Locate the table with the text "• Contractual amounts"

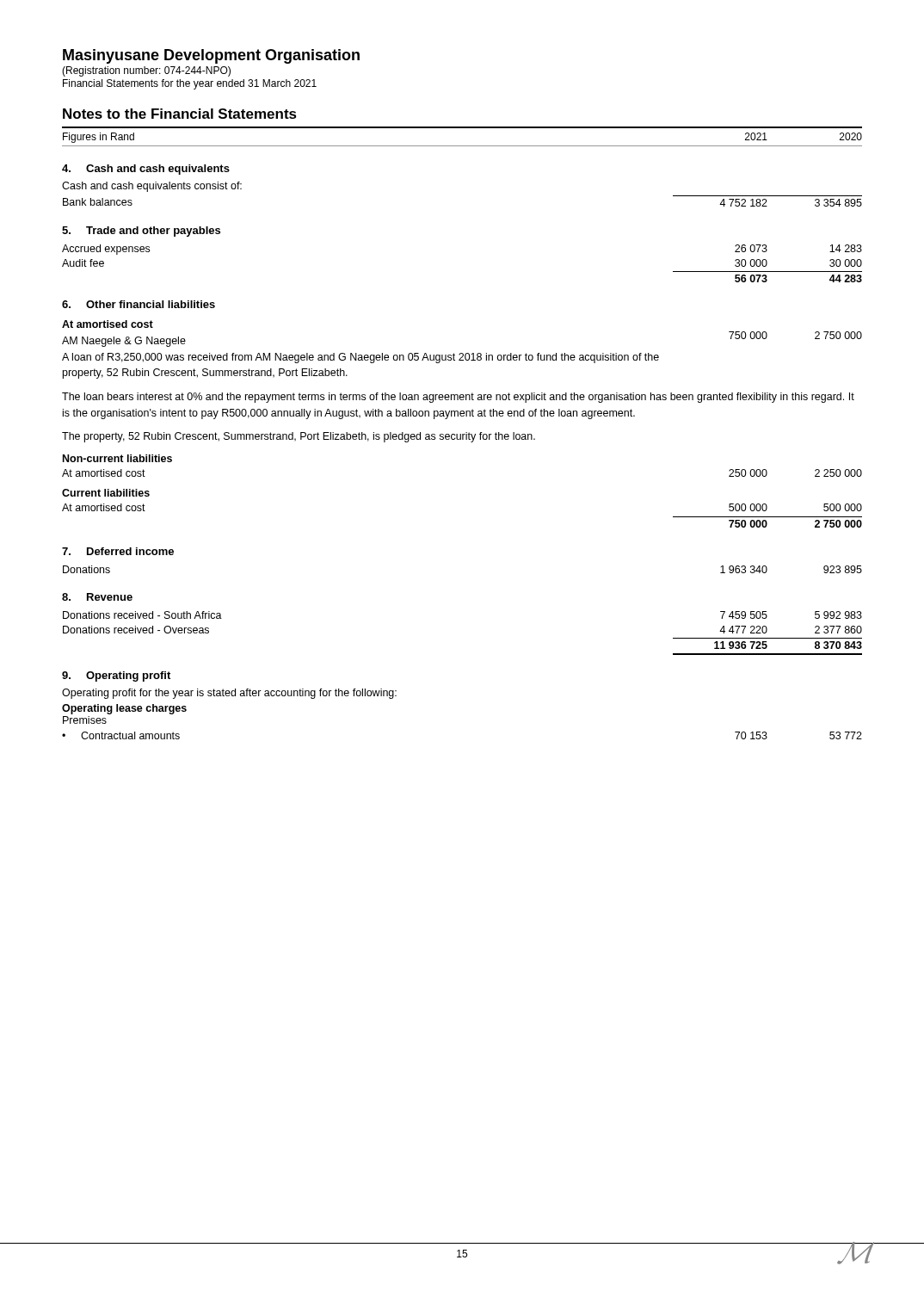462,736
